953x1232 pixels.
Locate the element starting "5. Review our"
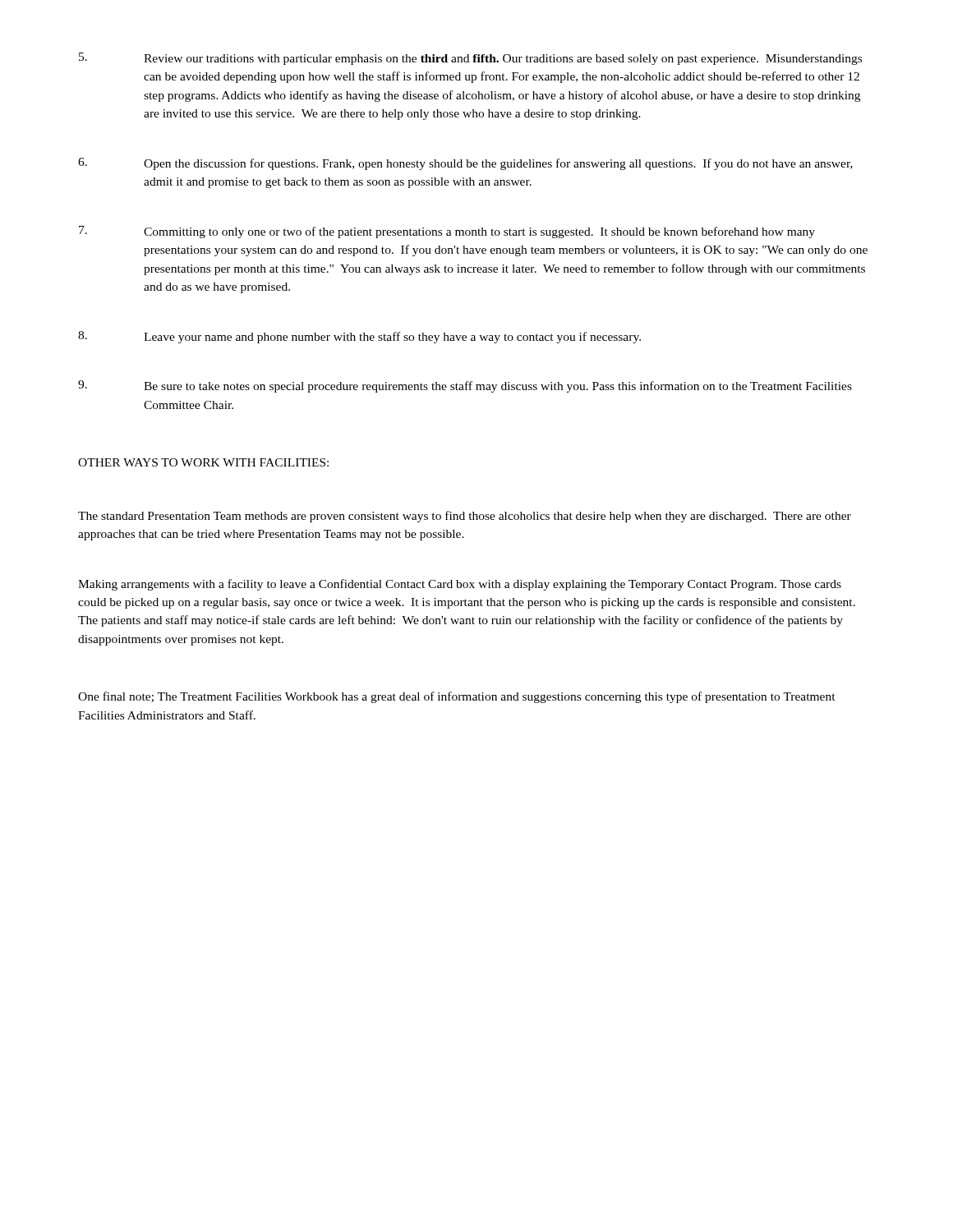point(474,86)
